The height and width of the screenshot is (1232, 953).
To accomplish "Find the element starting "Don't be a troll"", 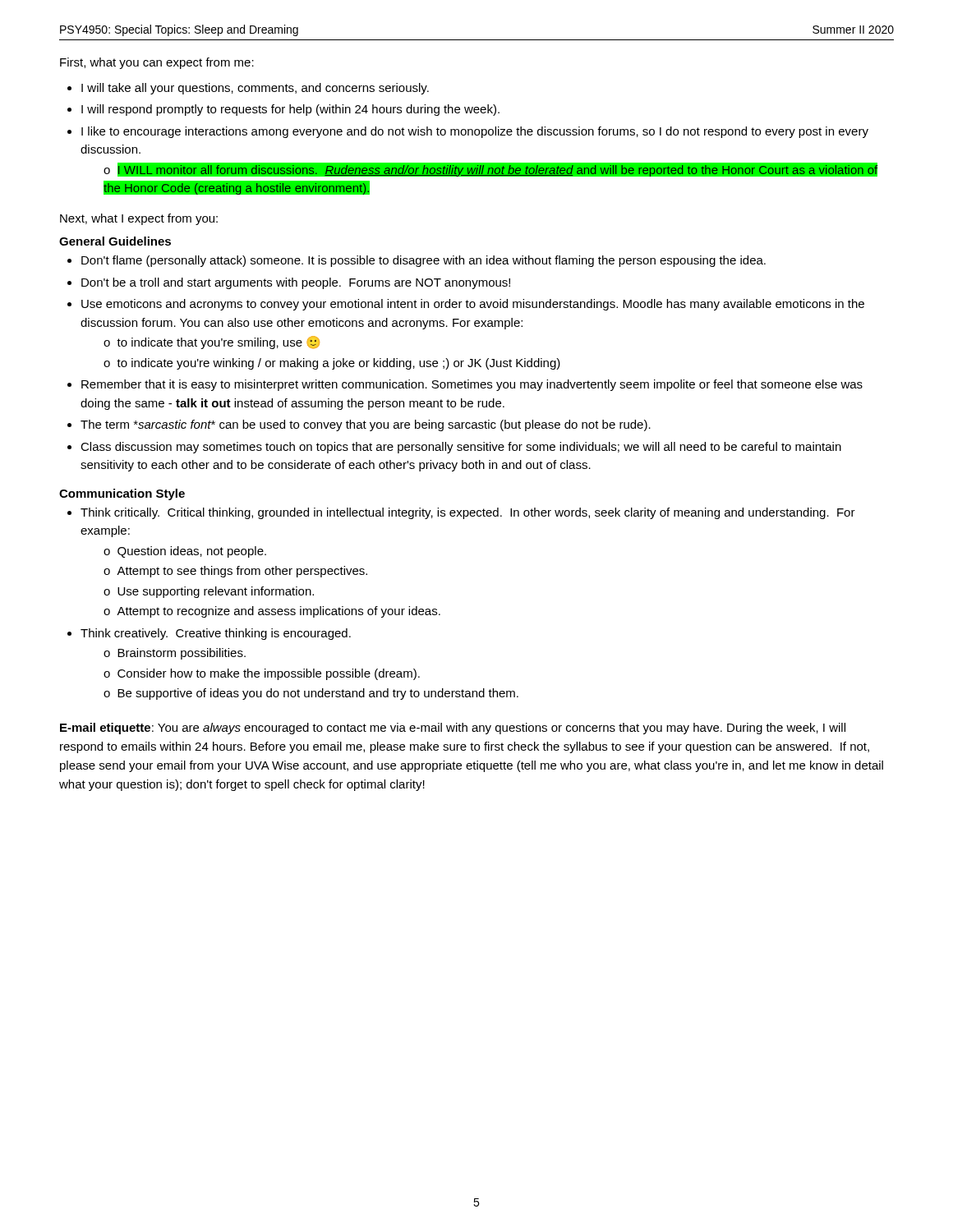I will (296, 282).
